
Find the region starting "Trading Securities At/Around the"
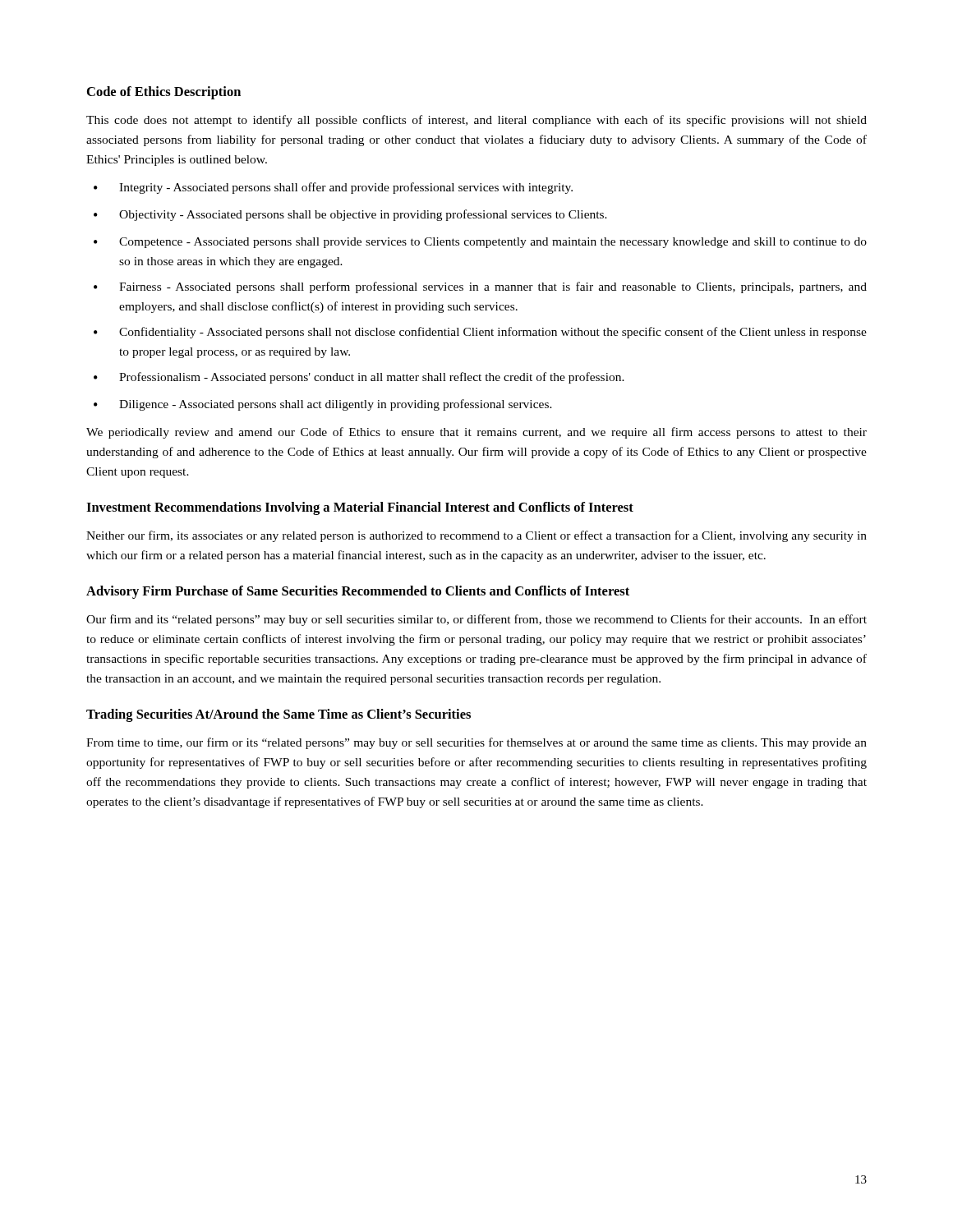pyautogui.click(x=279, y=714)
